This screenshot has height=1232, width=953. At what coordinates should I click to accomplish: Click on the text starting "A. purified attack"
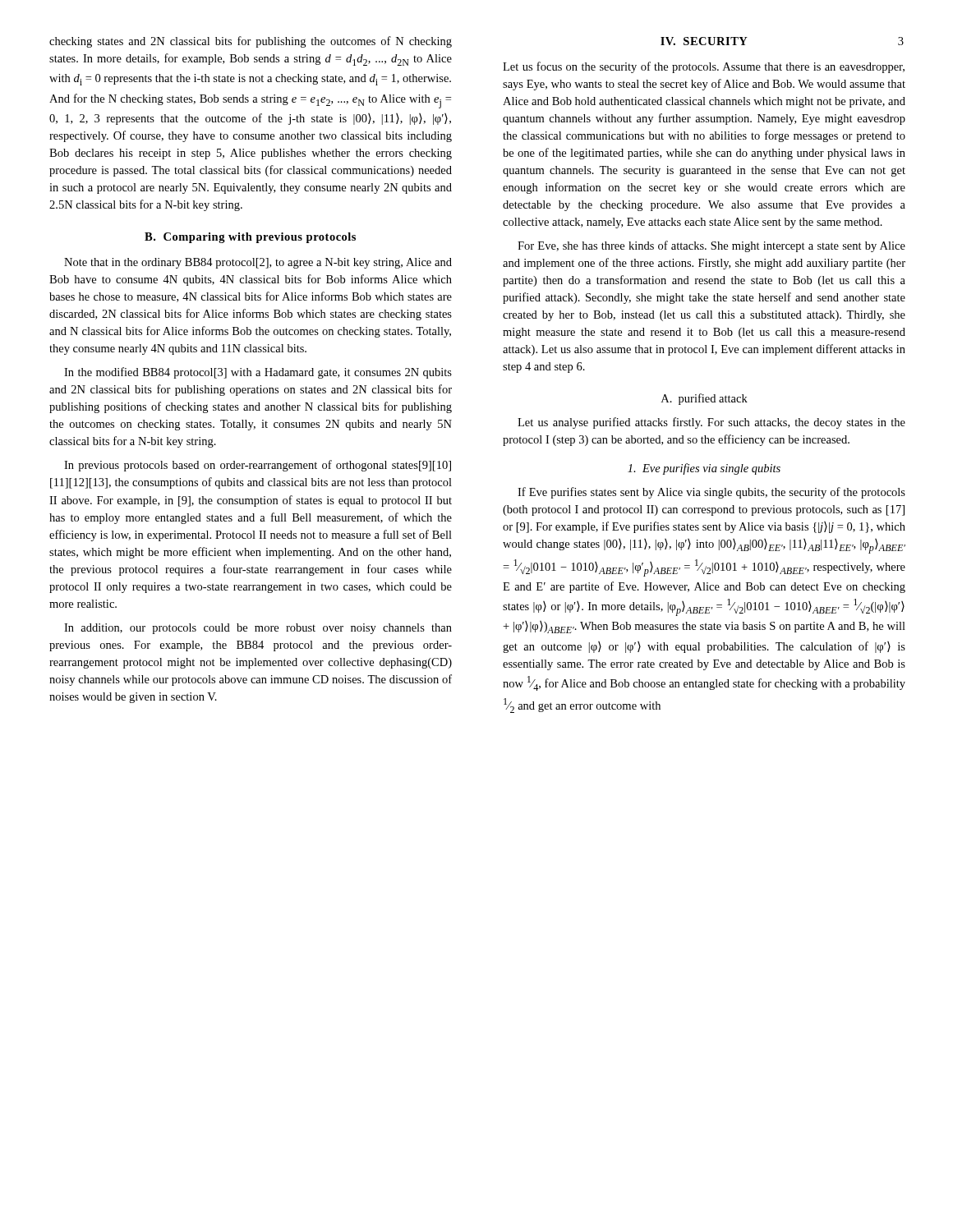pyautogui.click(x=704, y=399)
